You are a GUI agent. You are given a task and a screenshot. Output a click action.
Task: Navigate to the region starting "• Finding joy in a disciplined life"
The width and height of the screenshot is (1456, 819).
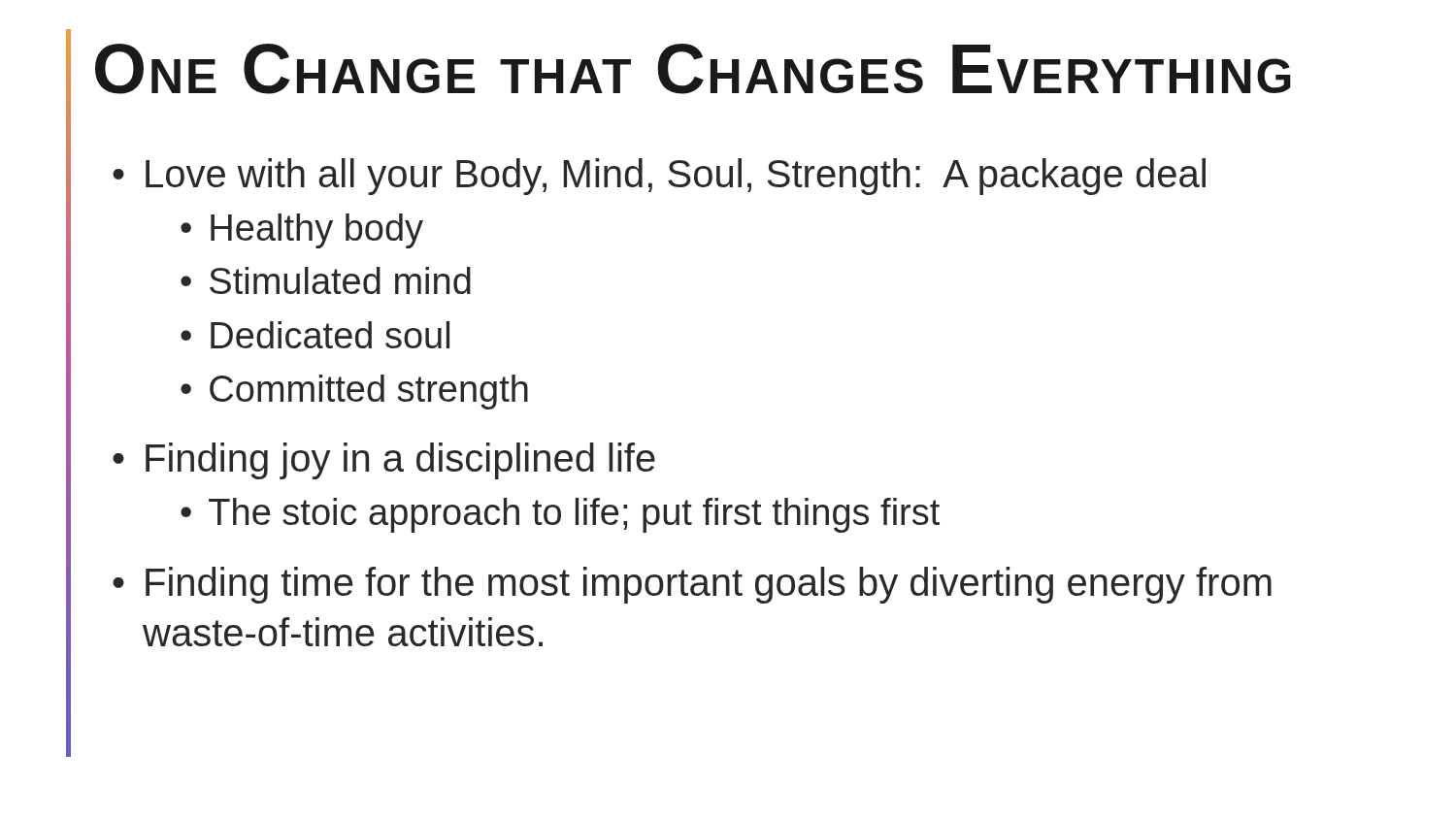384,461
